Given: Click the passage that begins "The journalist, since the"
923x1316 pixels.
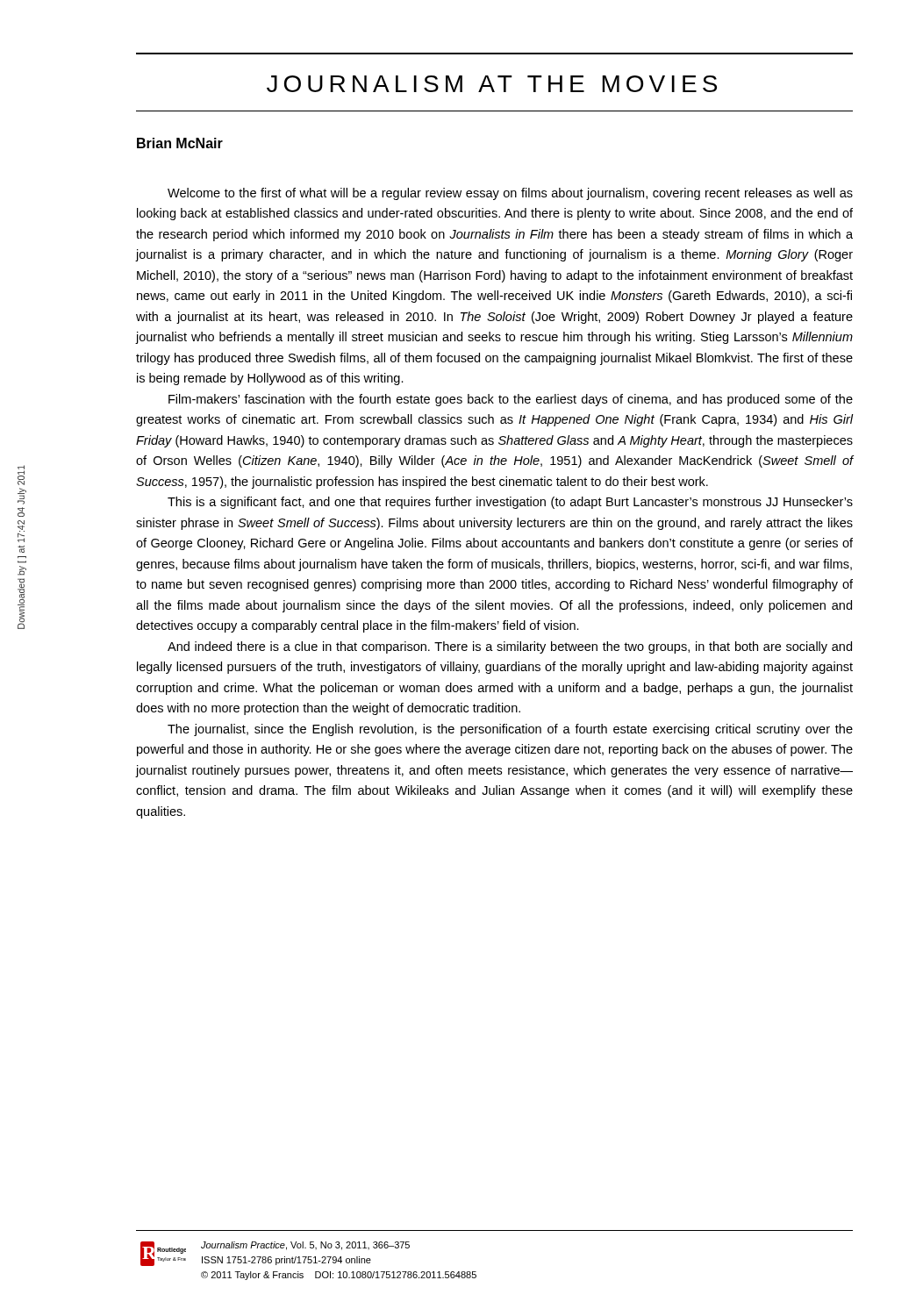Looking at the screenshot, I should pyautogui.click(x=494, y=771).
